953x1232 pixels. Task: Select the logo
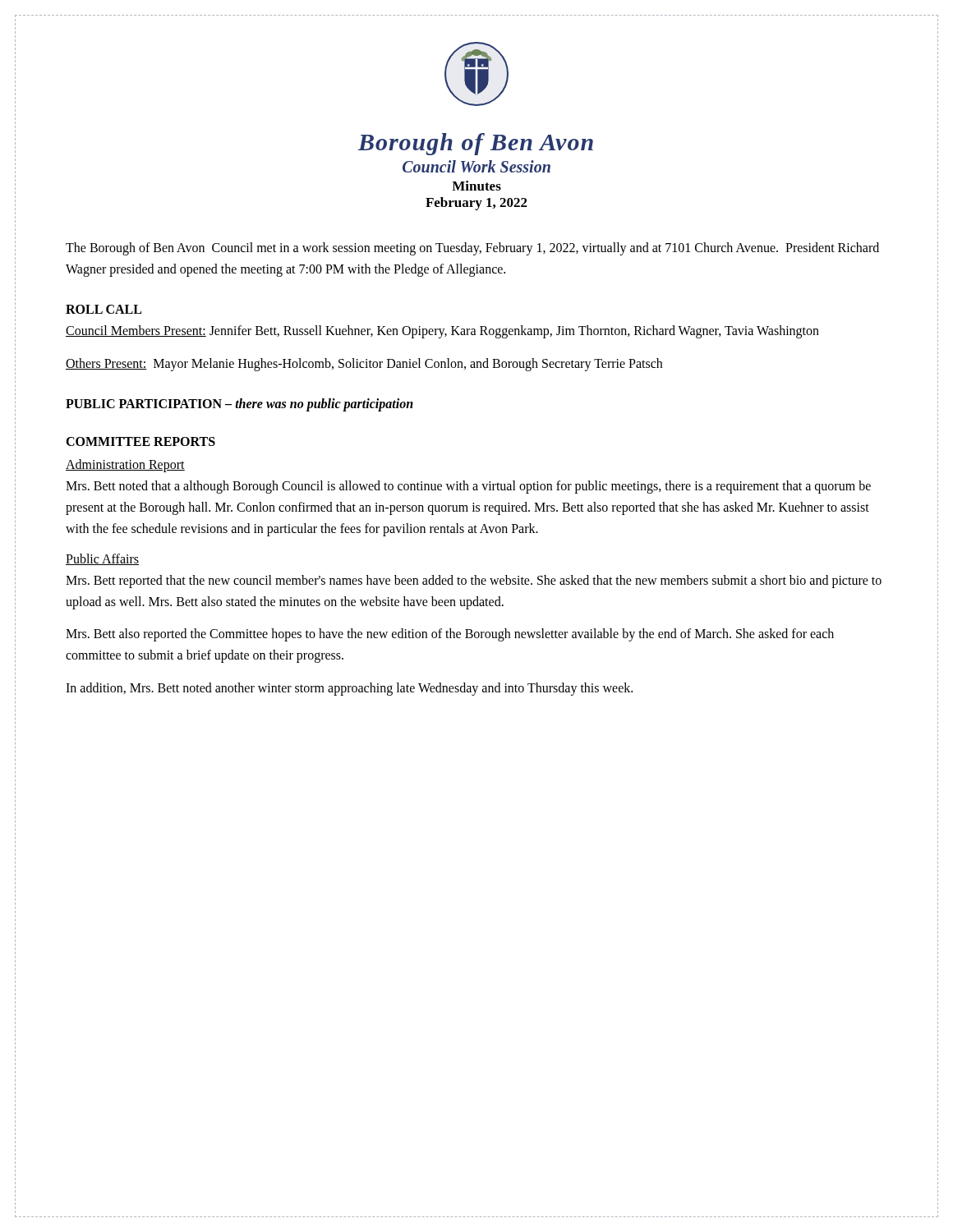pos(476,74)
